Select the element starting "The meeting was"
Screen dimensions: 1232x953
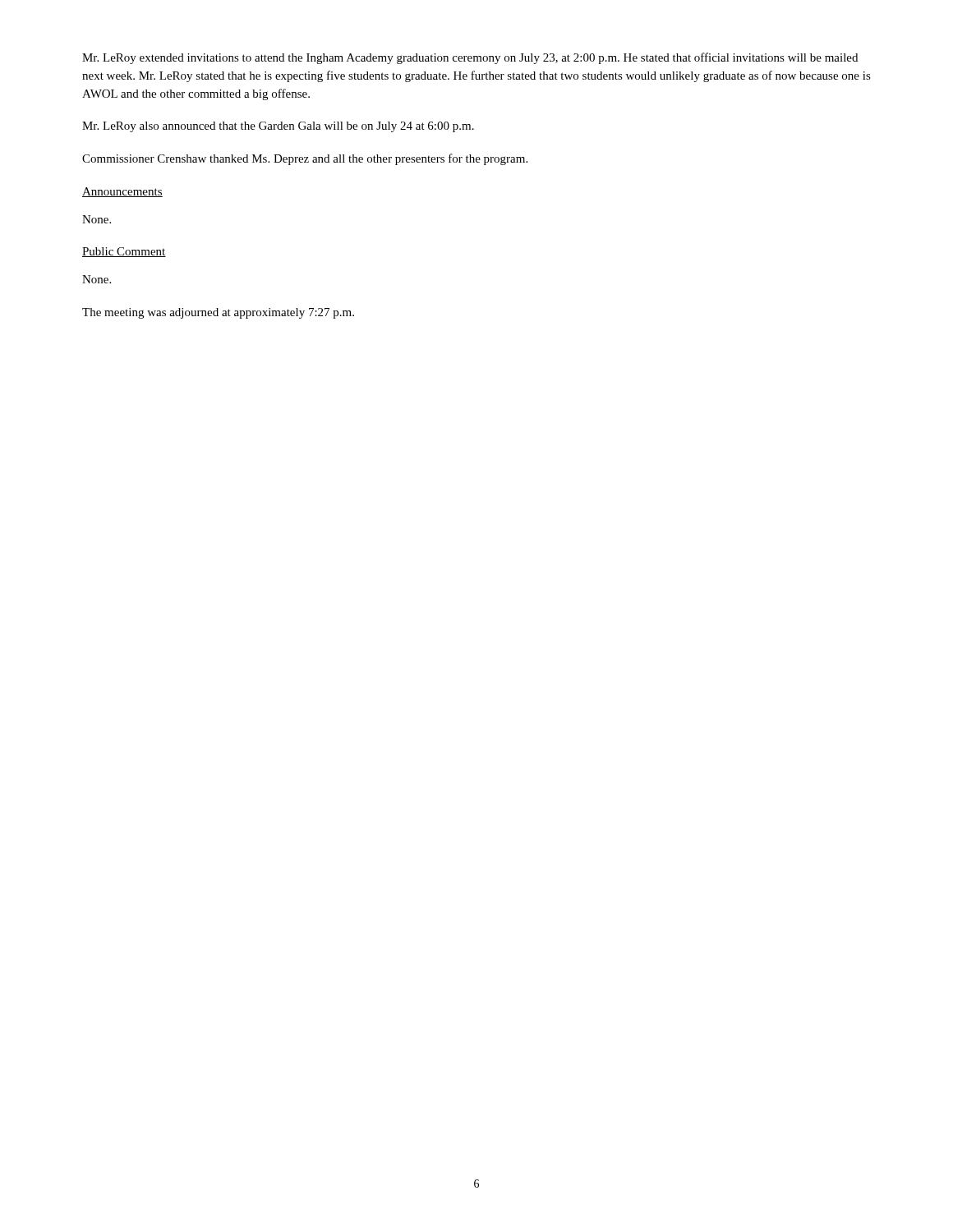[219, 312]
